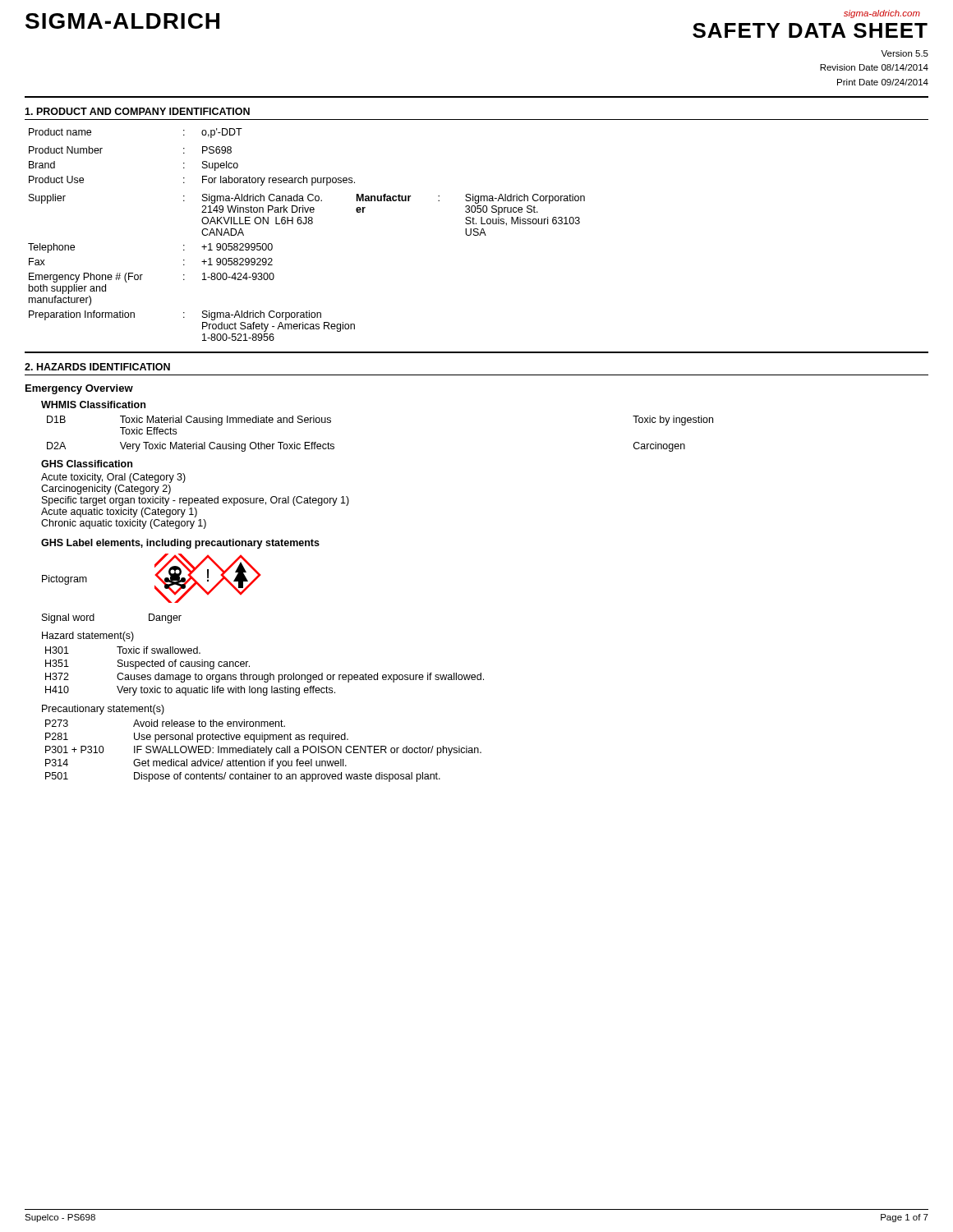953x1232 pixels.
Task: Click on the element starting "2. HAZARDS IDENTIFICATION"
Action: coord(98,367)
